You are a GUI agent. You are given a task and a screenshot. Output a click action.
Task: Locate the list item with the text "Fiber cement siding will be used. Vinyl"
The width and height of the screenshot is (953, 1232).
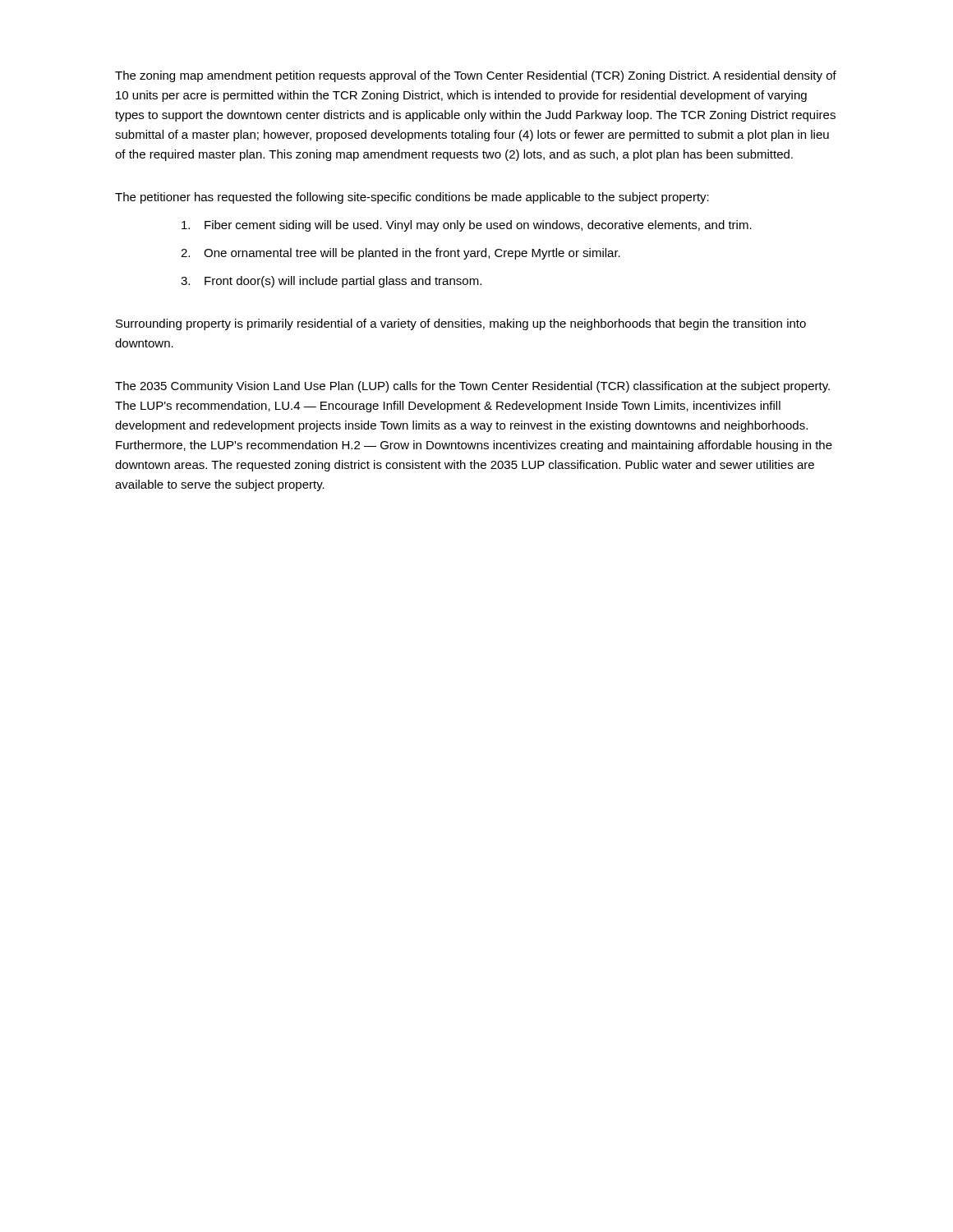[466, 225]
